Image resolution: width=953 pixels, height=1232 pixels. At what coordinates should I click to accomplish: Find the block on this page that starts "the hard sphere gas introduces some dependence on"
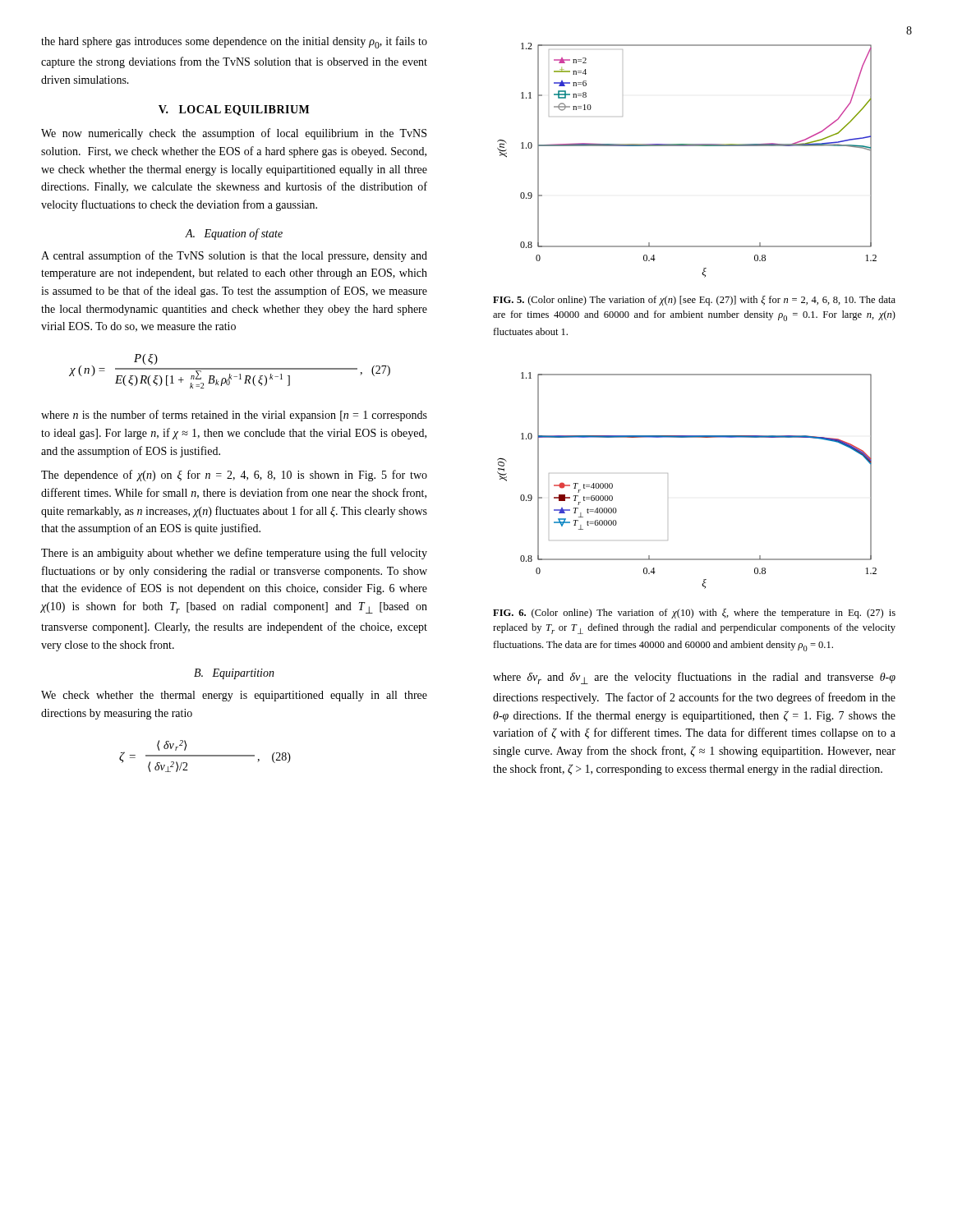(234, 61)
